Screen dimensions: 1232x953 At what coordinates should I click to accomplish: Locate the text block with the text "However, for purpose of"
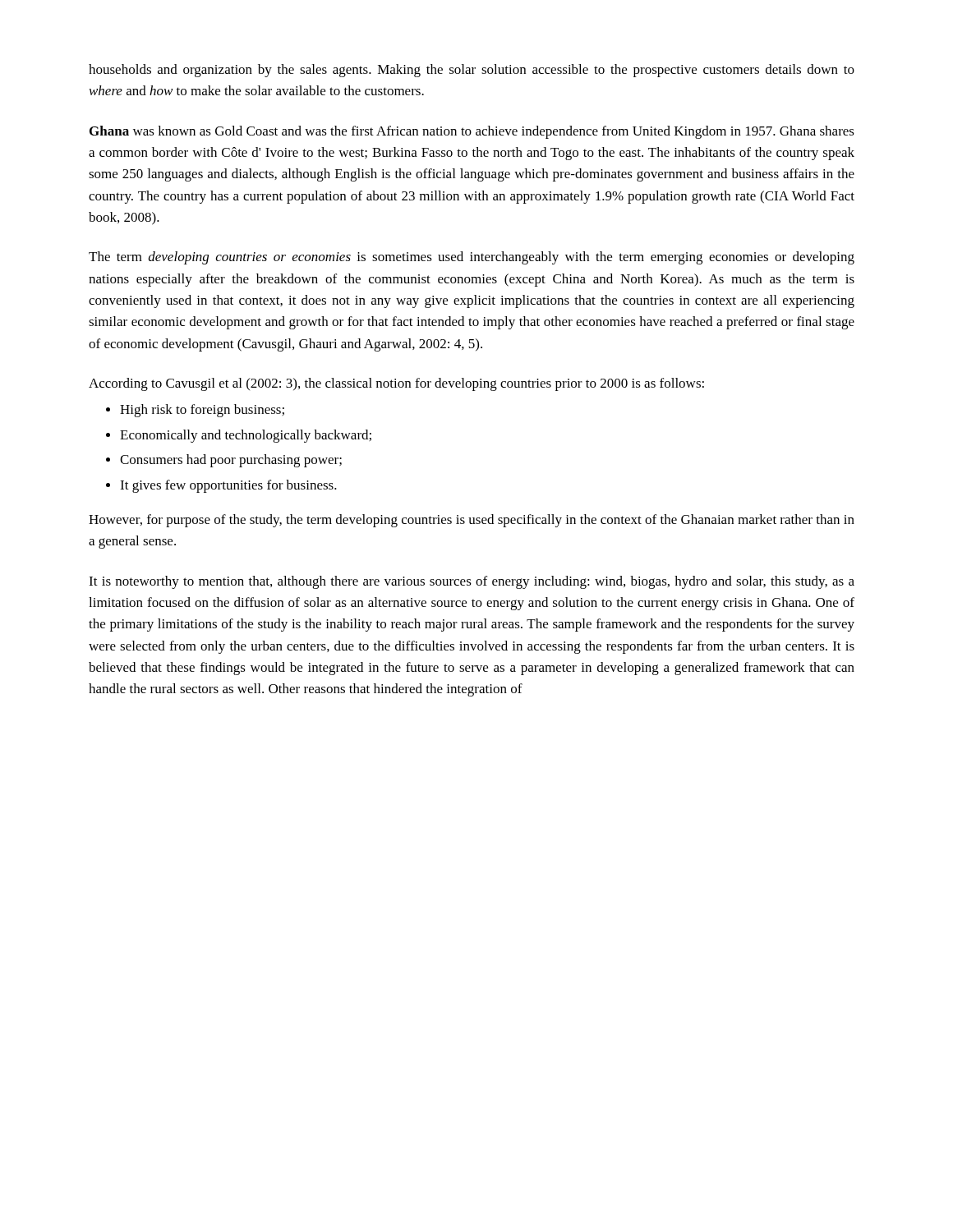pos(472,530)
